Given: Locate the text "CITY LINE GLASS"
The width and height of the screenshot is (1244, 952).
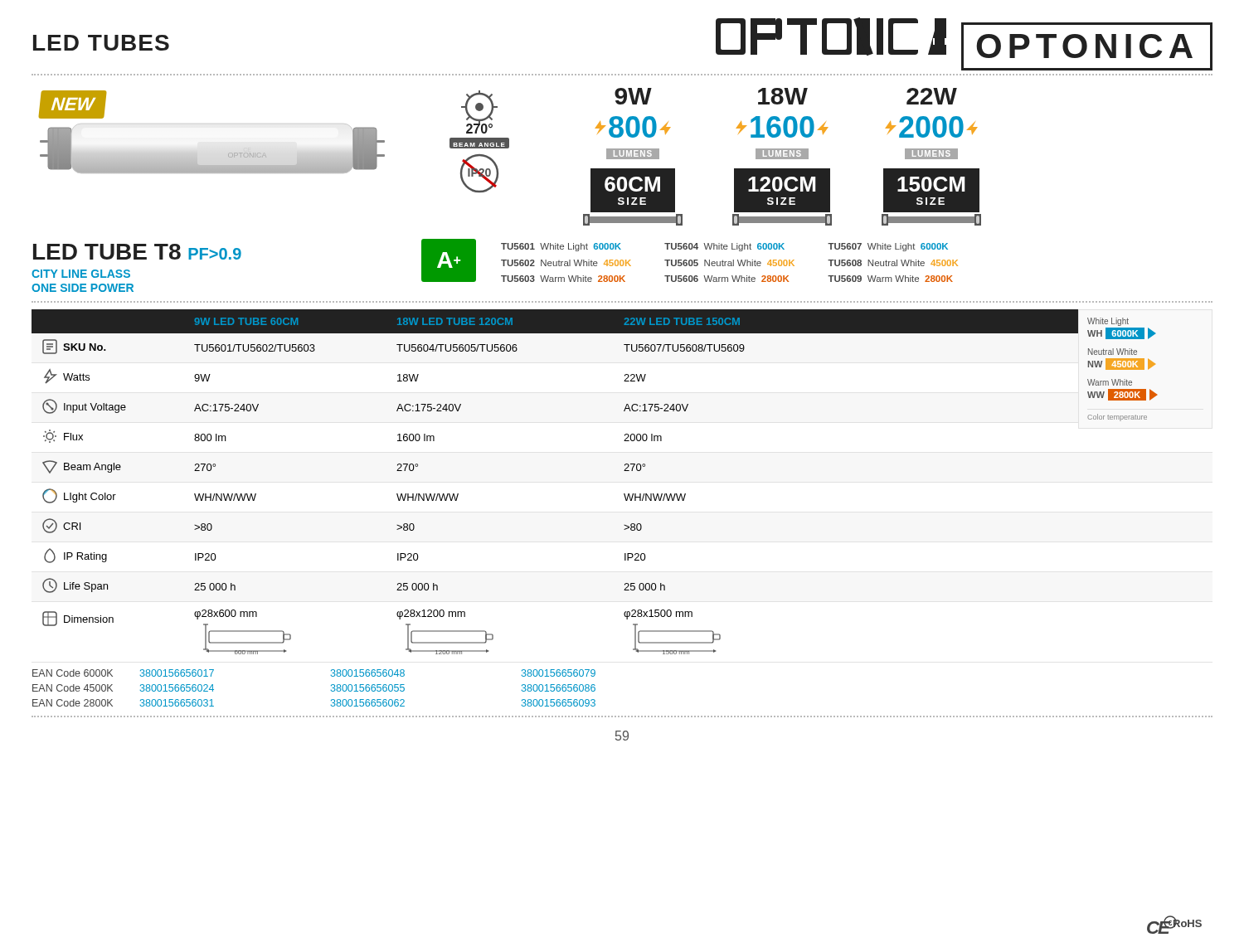Looking at the screenshot, I should pyautogui.click(x=81, y=274).
